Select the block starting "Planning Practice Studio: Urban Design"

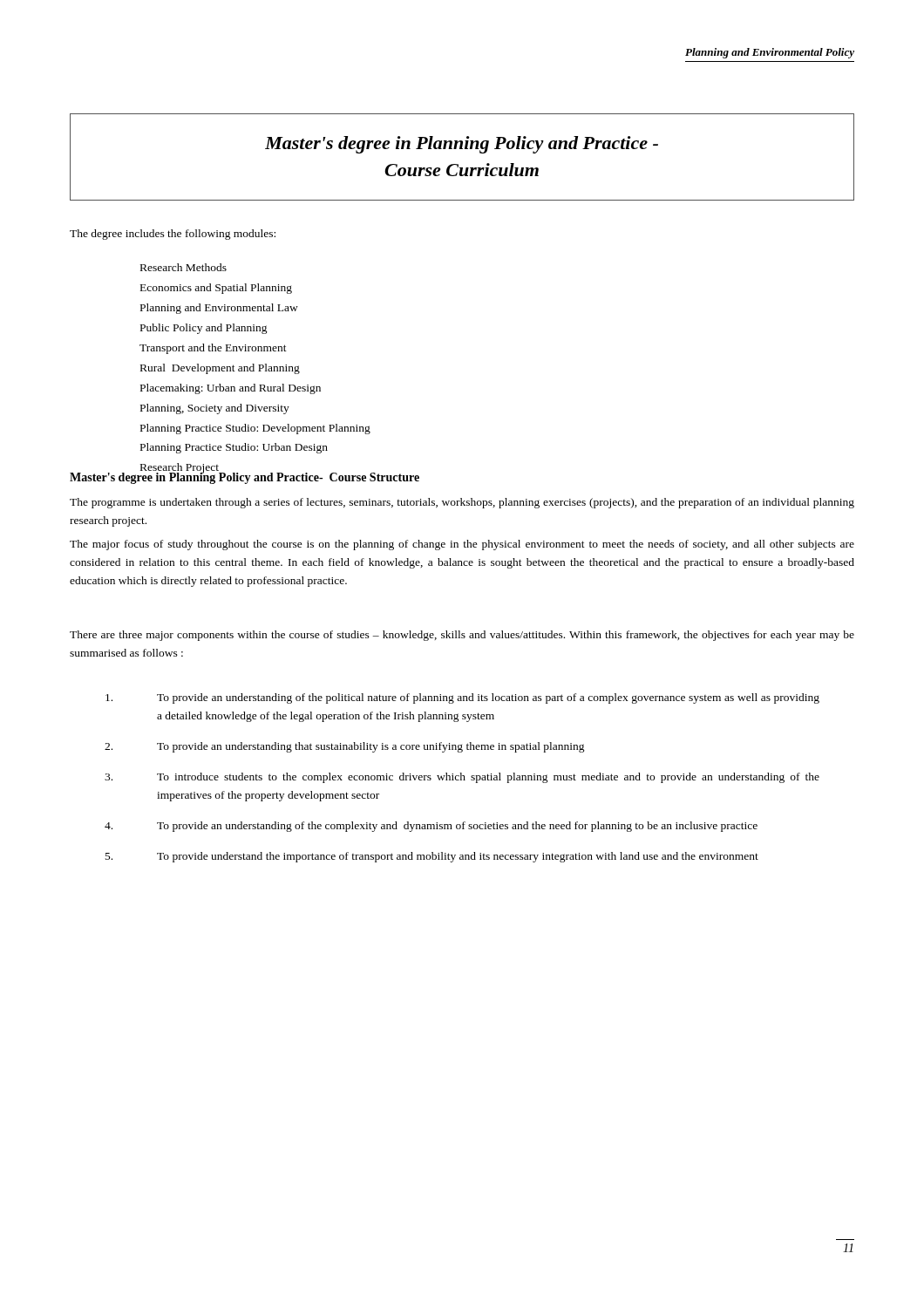coord(234,447)
